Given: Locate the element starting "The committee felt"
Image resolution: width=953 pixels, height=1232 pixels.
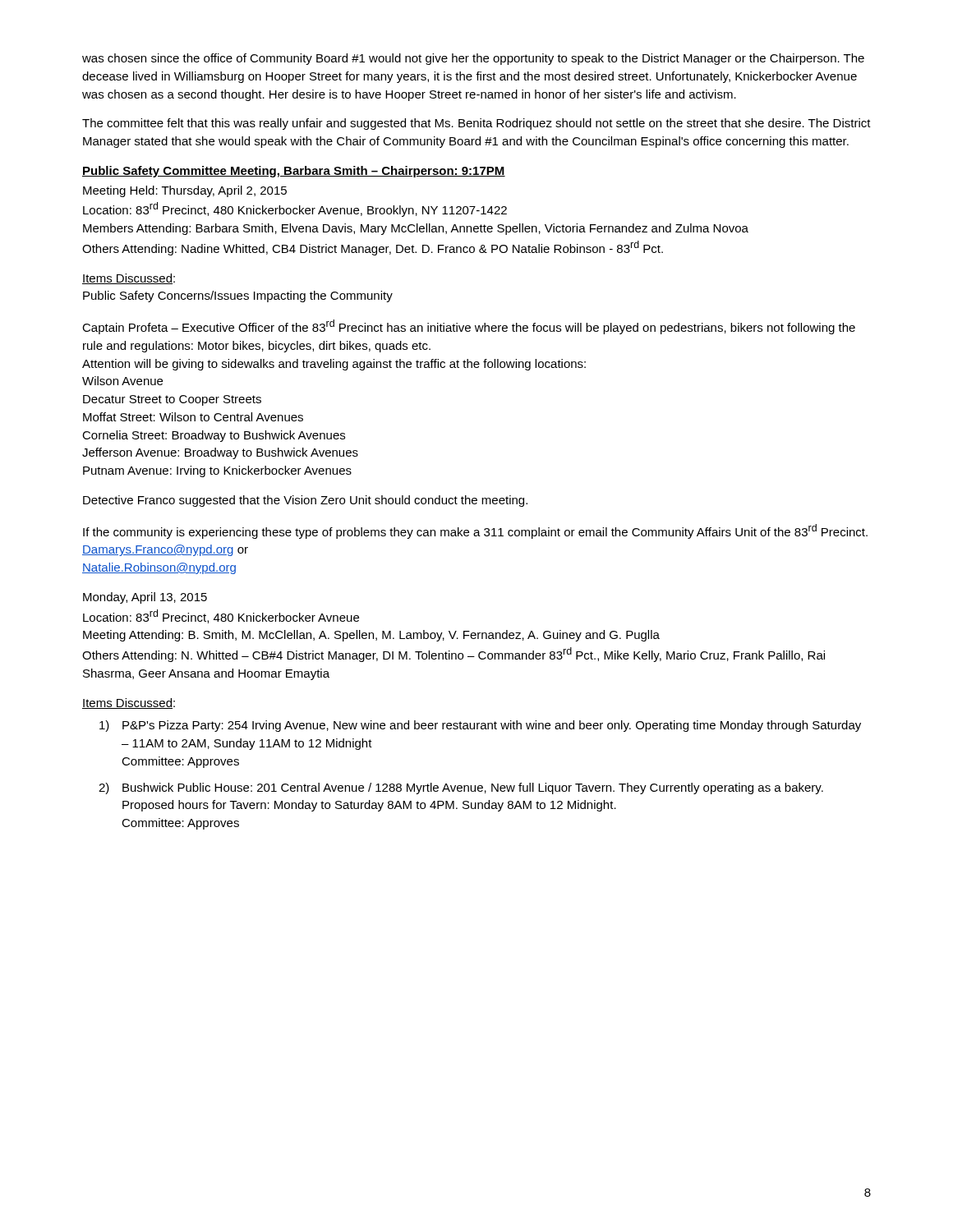Looking at the screenshot, I should pyautogui.click(x=476, y=132).
